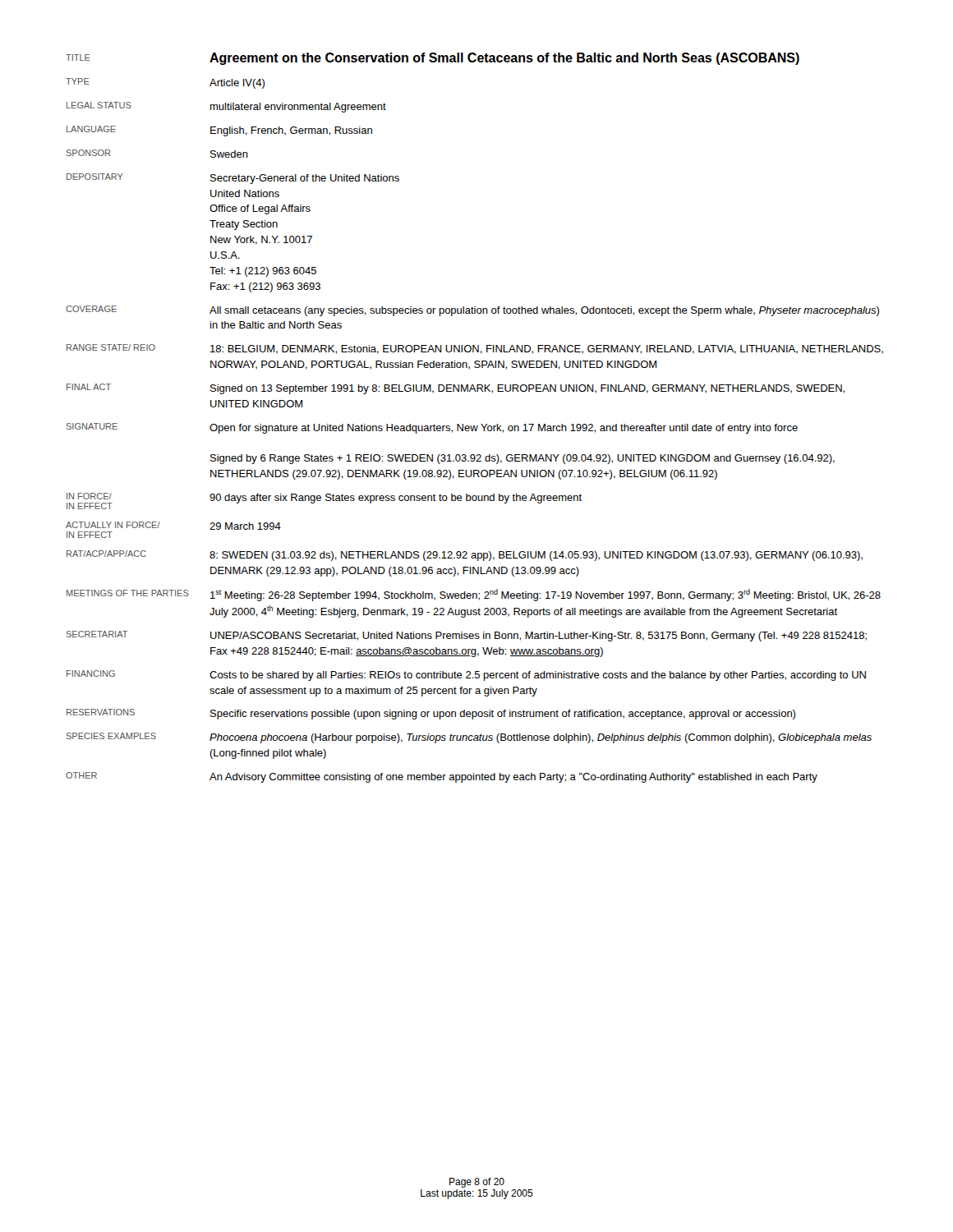The width and height of the screenshot is (953, 1232).
Task: Select the element starting "Open for signature"
Action: tap(522, 450)
